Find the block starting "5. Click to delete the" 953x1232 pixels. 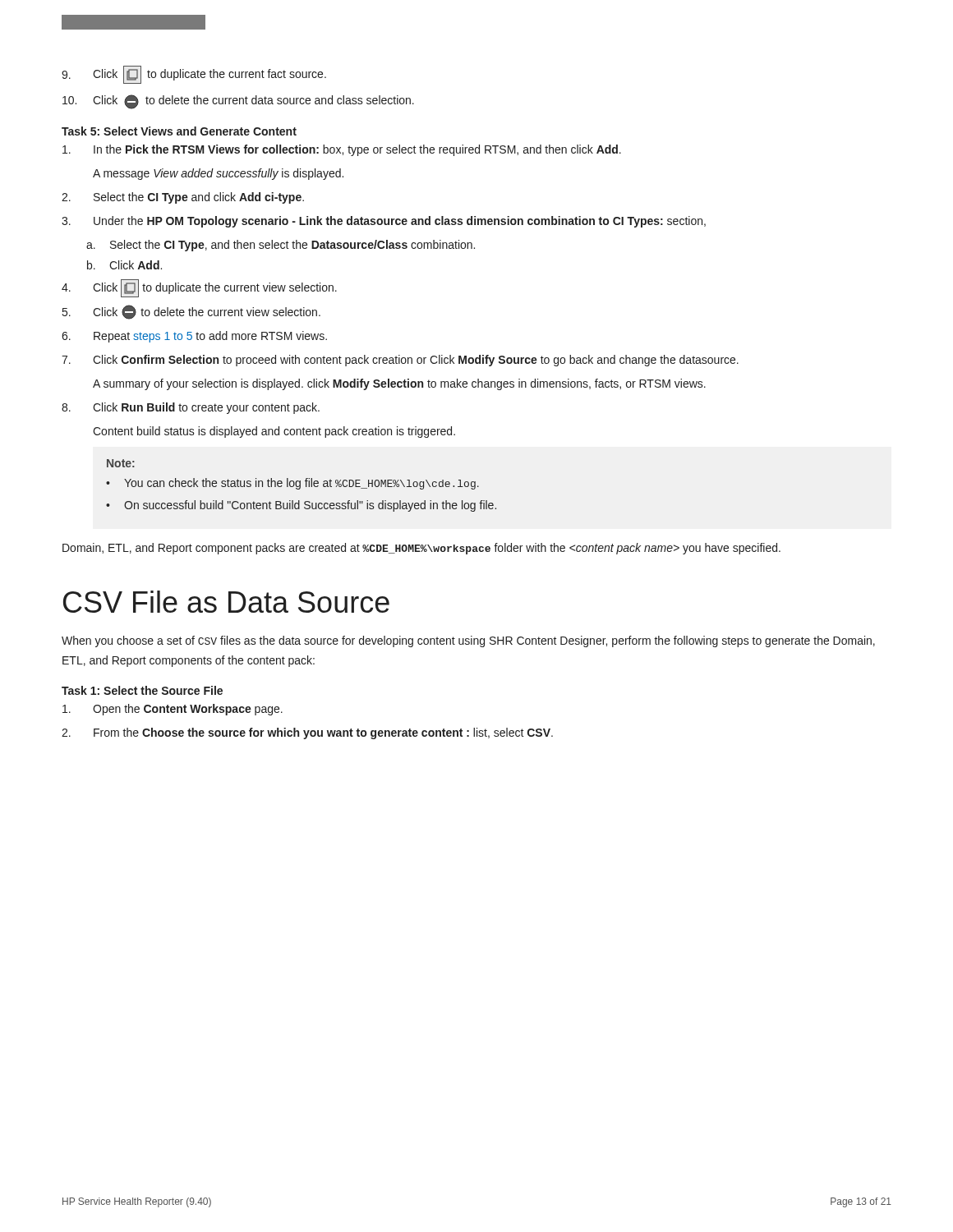[x=191, y=312]
